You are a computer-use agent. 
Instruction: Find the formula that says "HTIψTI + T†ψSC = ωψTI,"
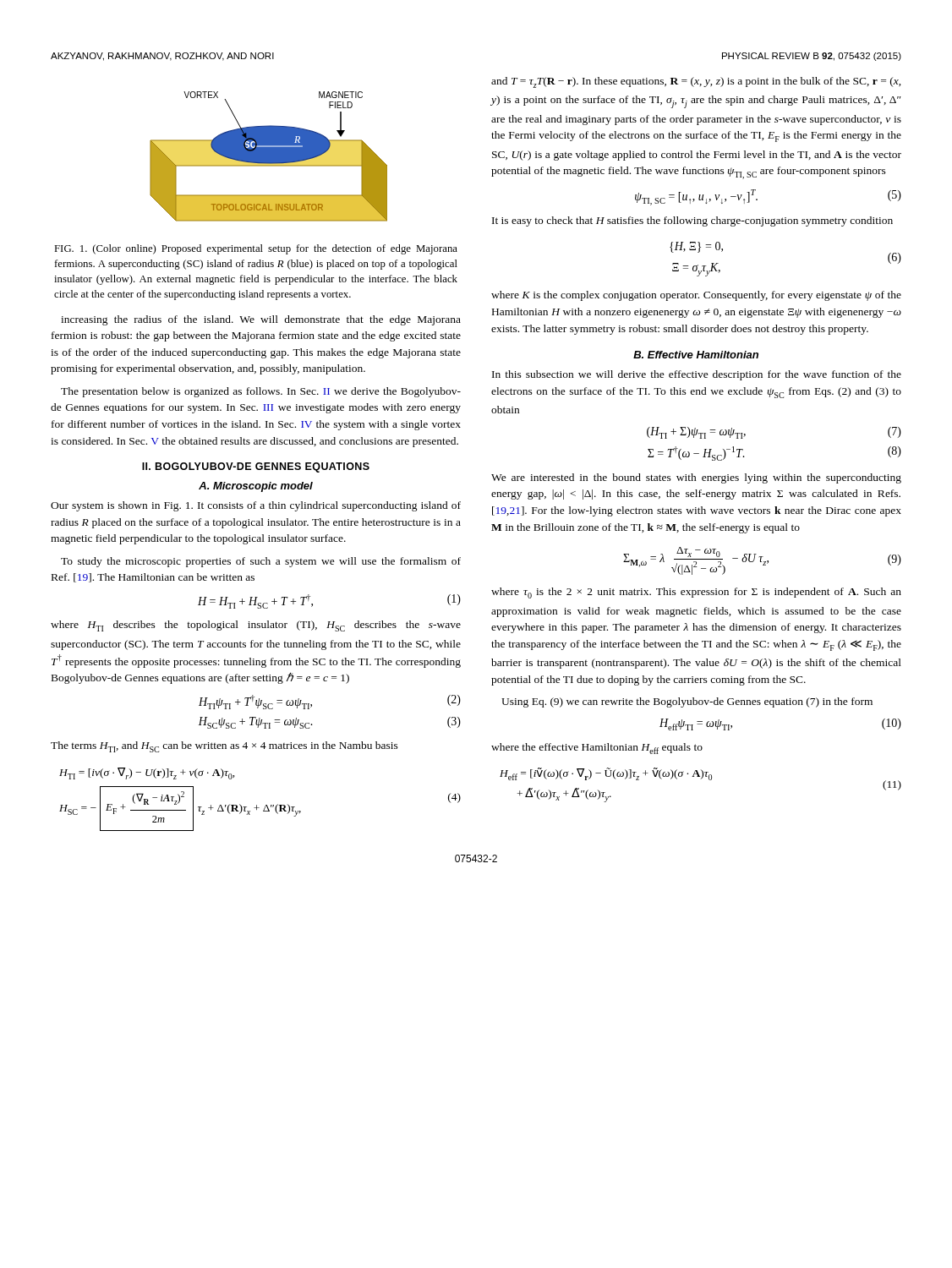point(258,702)
